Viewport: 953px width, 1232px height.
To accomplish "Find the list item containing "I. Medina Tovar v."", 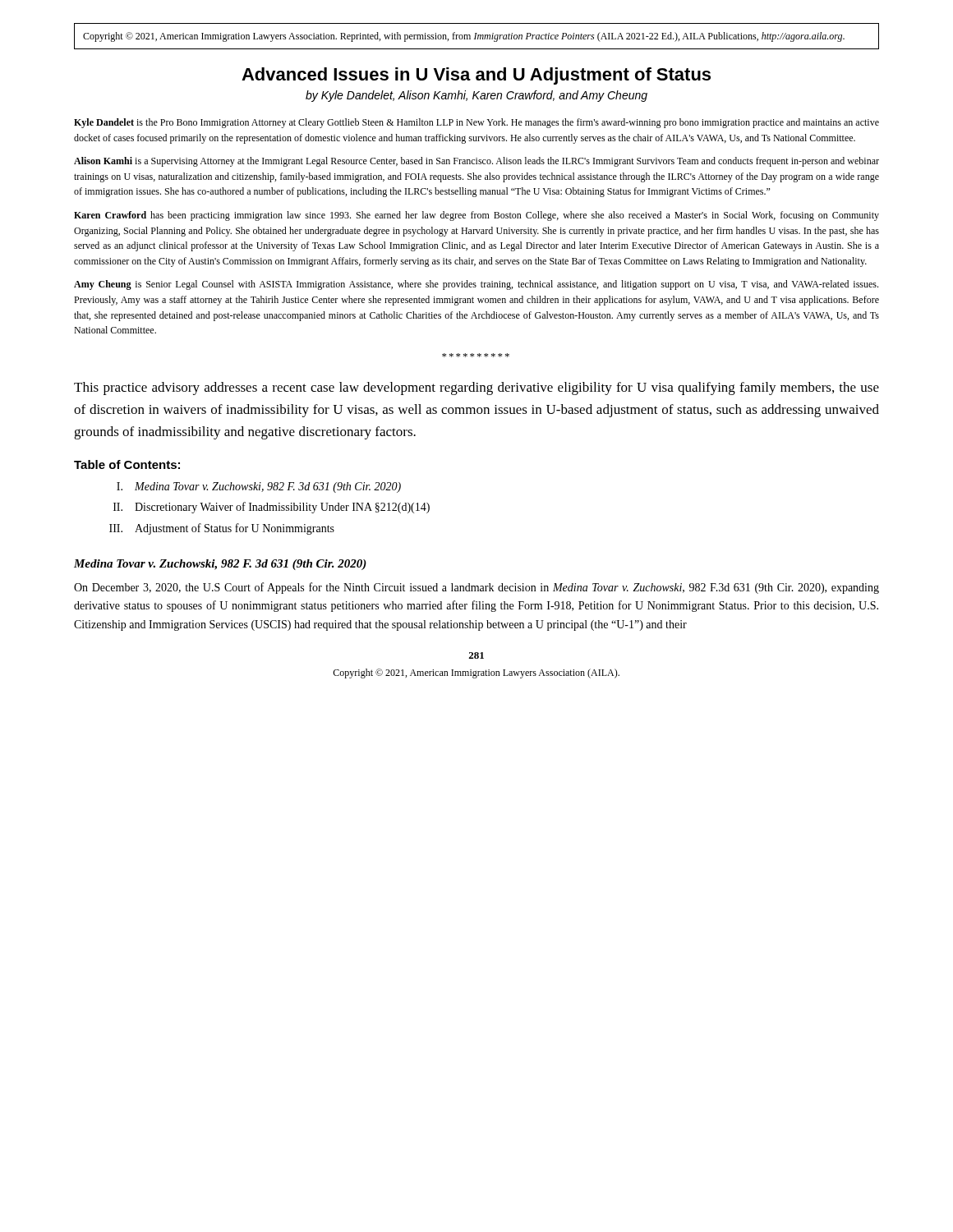I will (259, 487).
